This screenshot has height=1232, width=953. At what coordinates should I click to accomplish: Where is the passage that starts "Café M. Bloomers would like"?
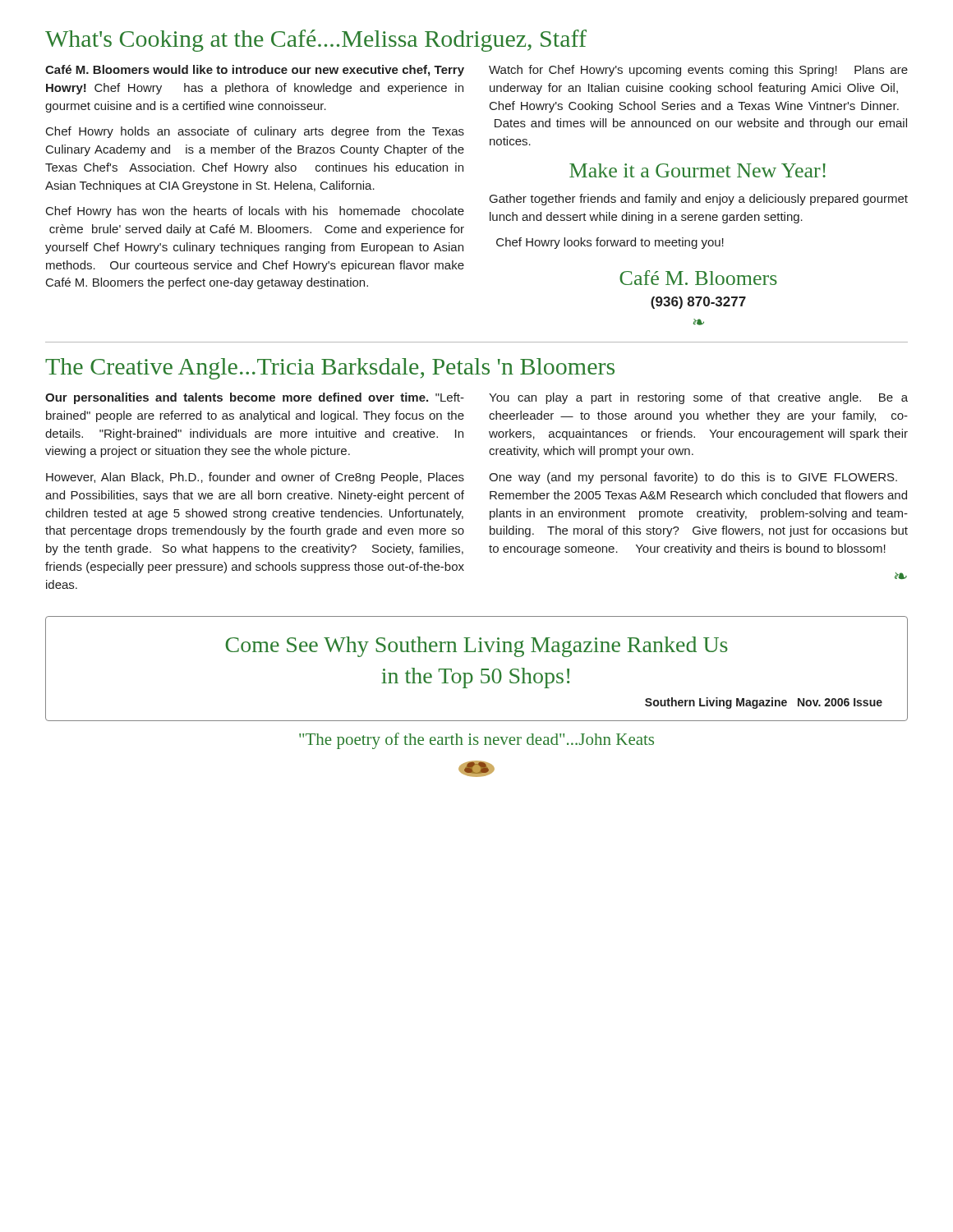pos(255,88)
